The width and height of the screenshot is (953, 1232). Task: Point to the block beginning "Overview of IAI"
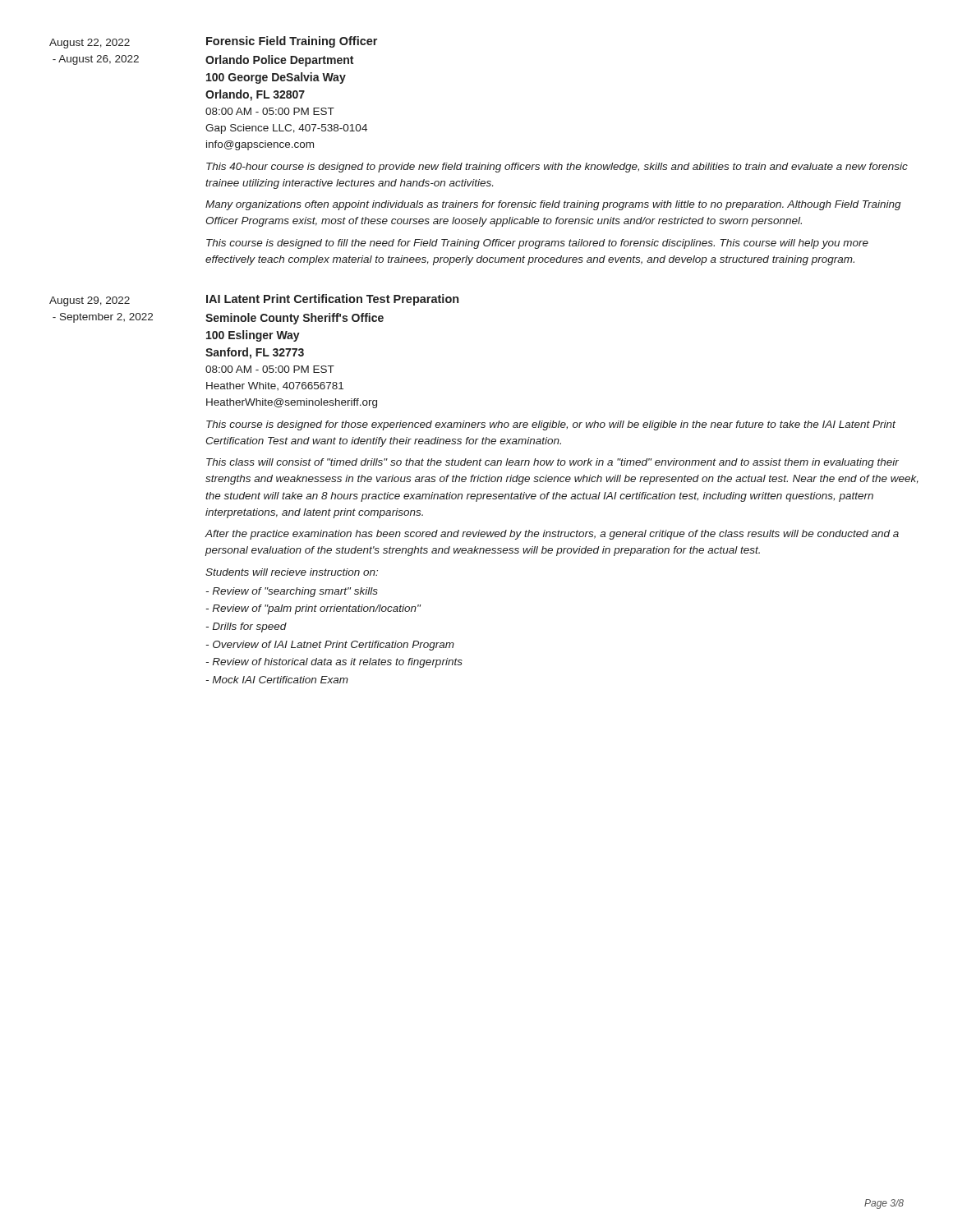(x=330, y=644)
